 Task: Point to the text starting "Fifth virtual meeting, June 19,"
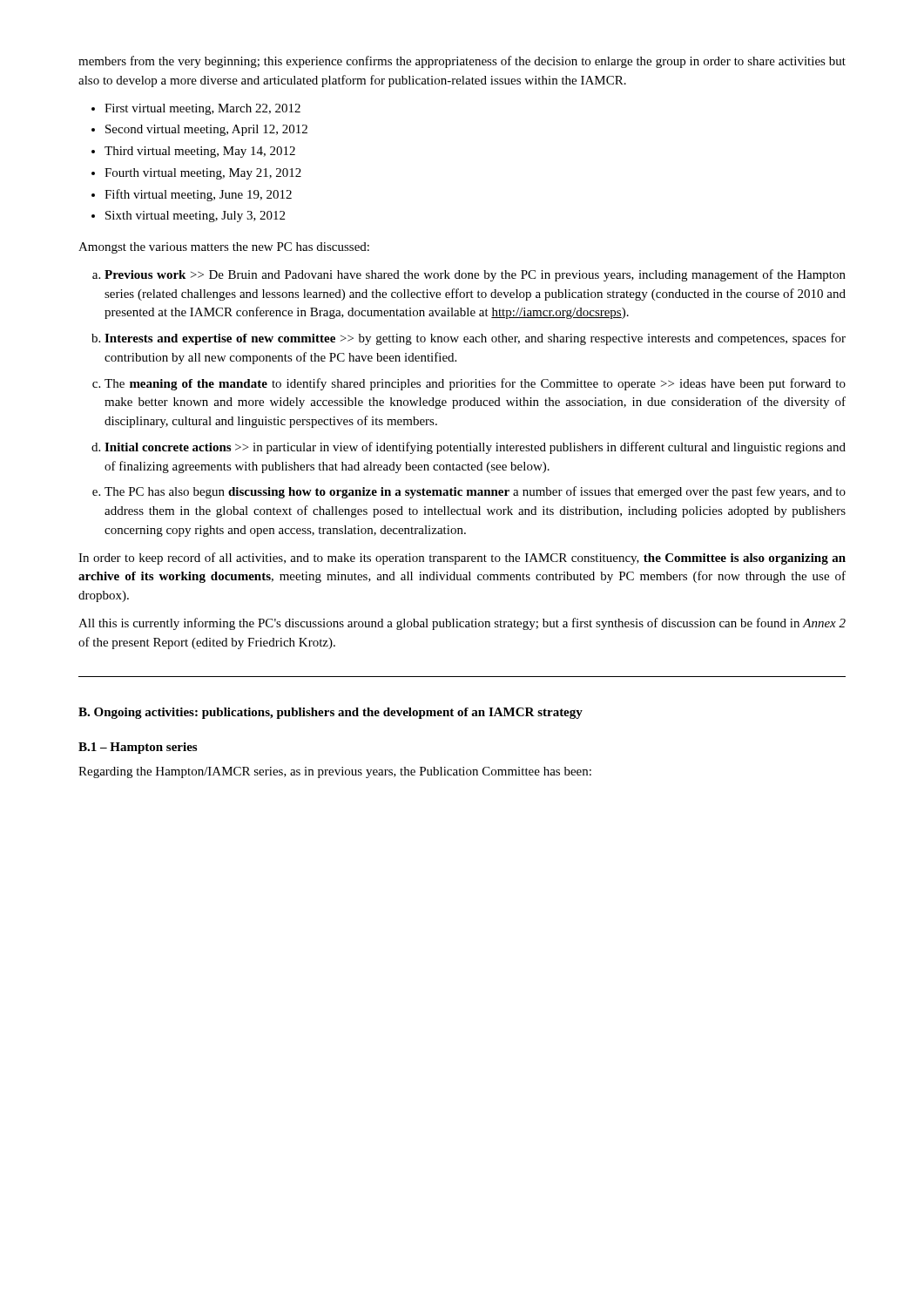[198, 195]
